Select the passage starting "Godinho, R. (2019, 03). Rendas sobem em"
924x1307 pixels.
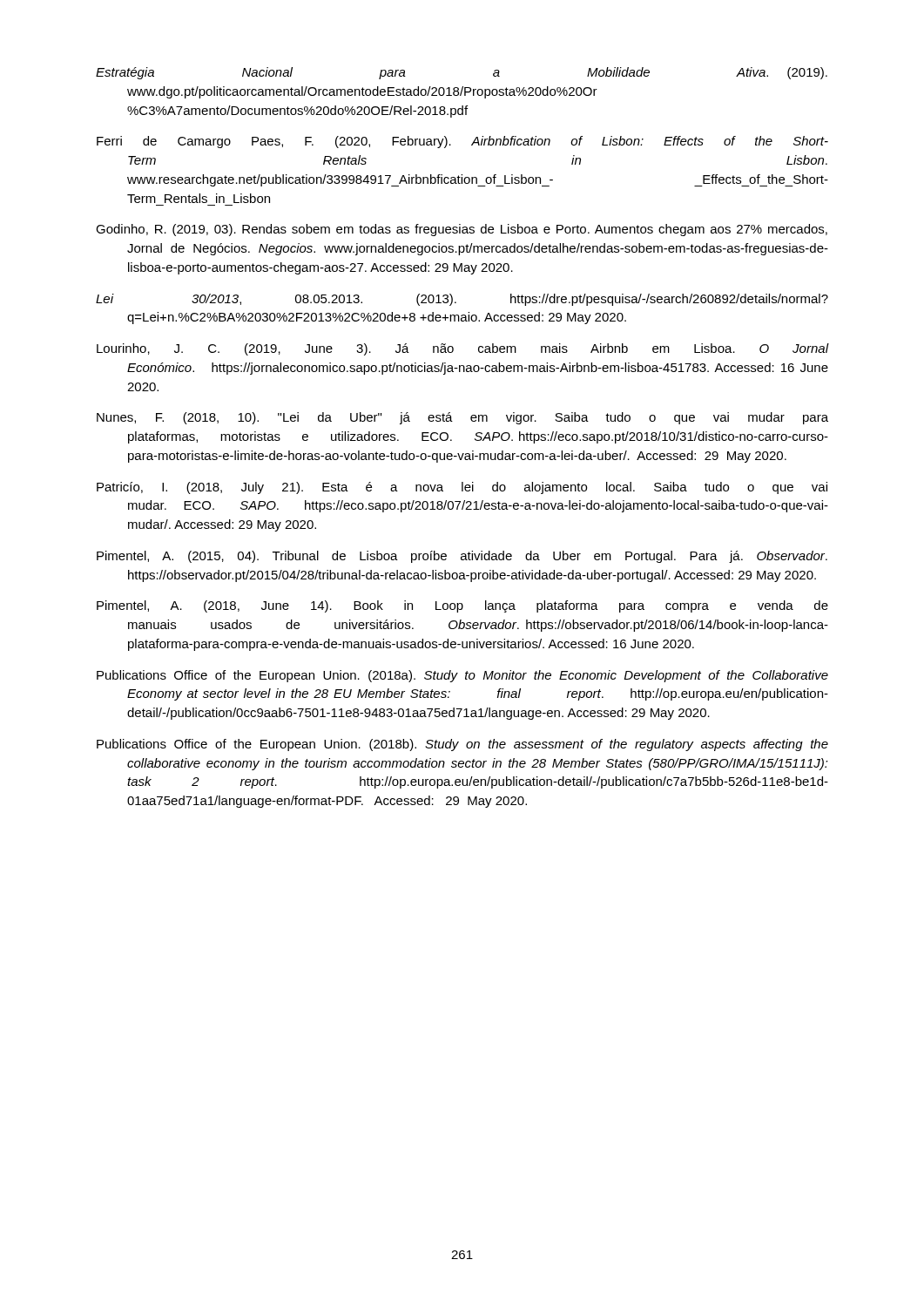(x=462, y=248)
